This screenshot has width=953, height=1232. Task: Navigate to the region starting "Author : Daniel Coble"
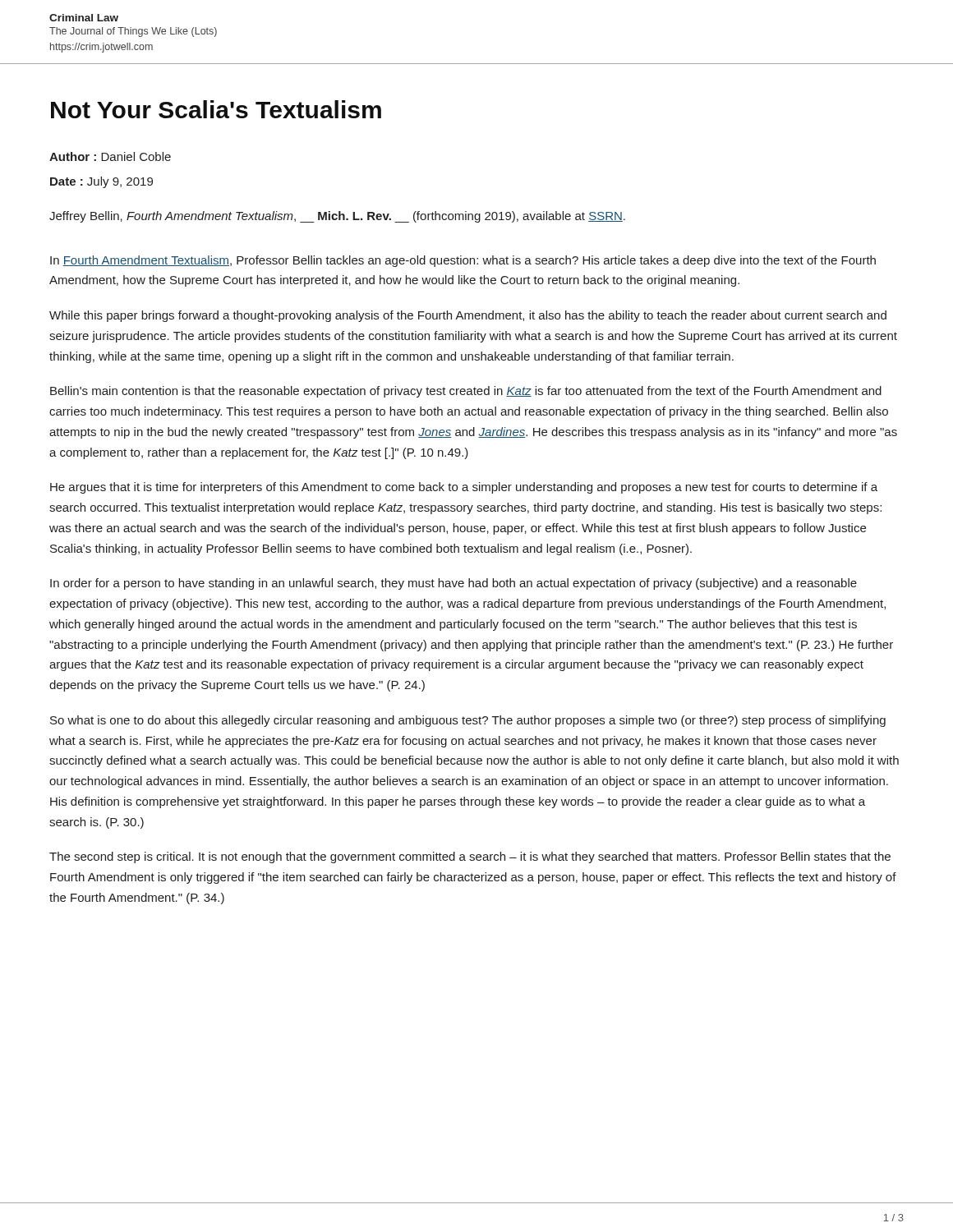click(110, 156)
